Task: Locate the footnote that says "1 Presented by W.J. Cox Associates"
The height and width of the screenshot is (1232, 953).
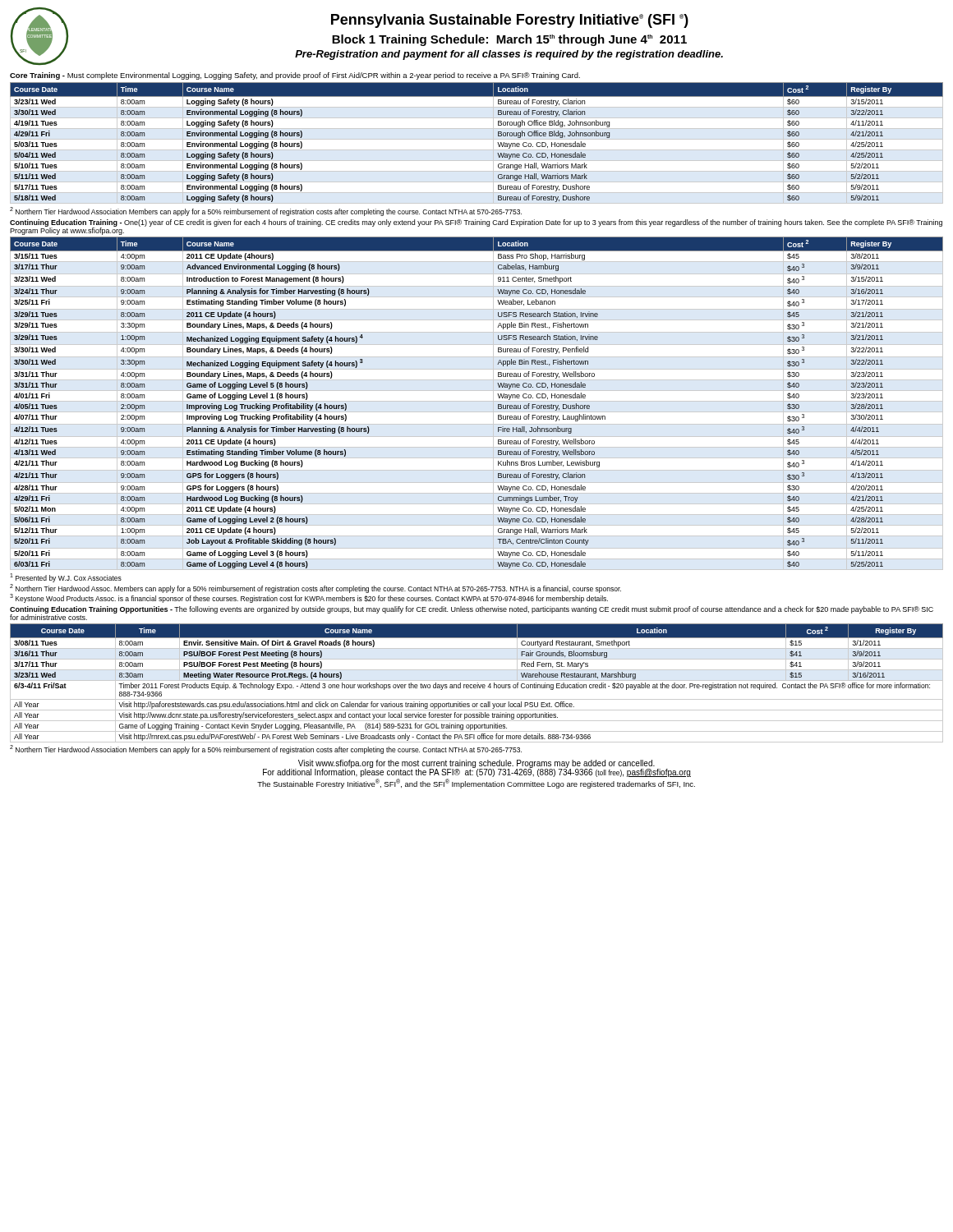Action: pyautogui.click(x=66, y=577)
